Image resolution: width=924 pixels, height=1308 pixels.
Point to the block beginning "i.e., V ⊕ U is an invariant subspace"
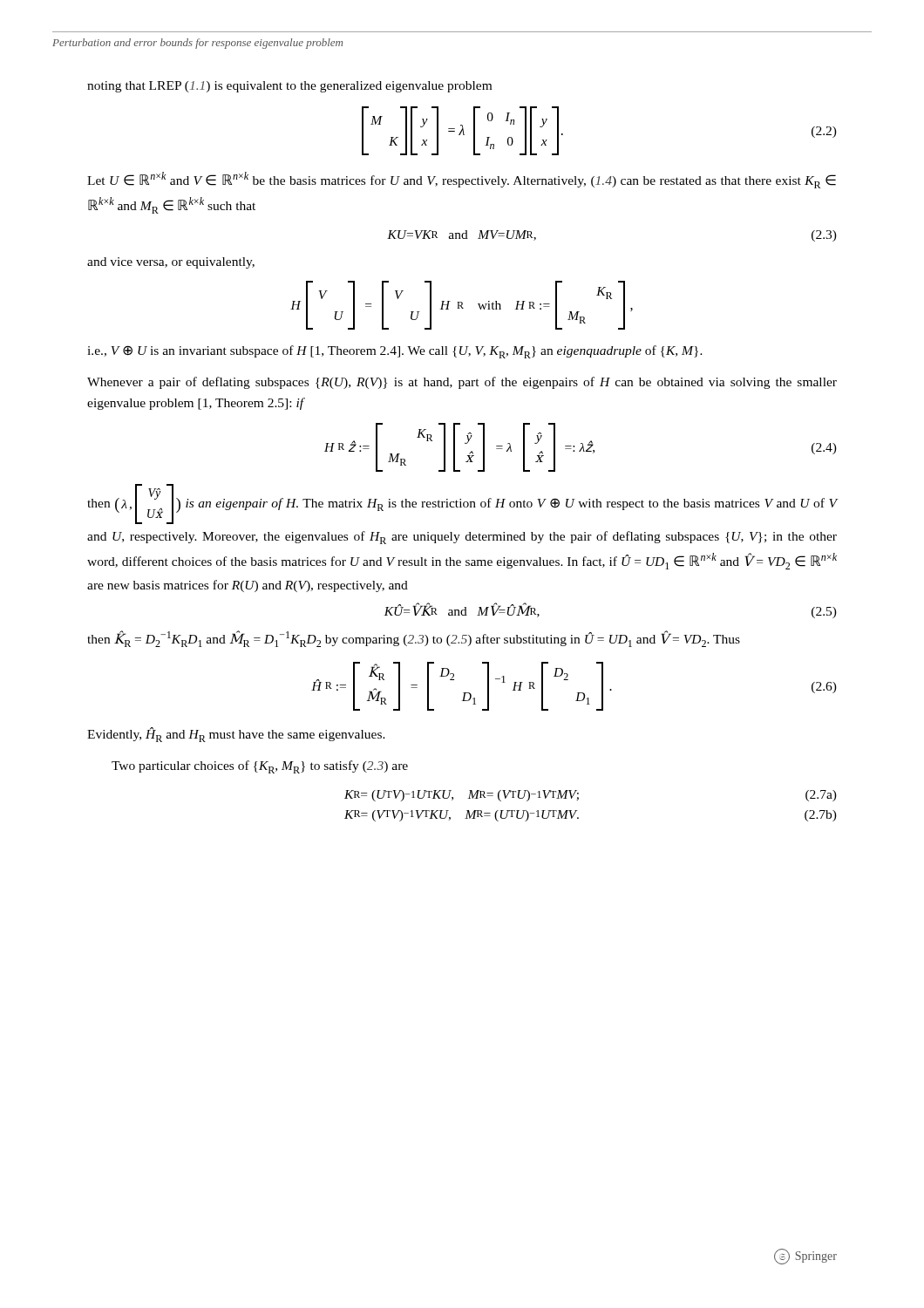click(395, 352)
